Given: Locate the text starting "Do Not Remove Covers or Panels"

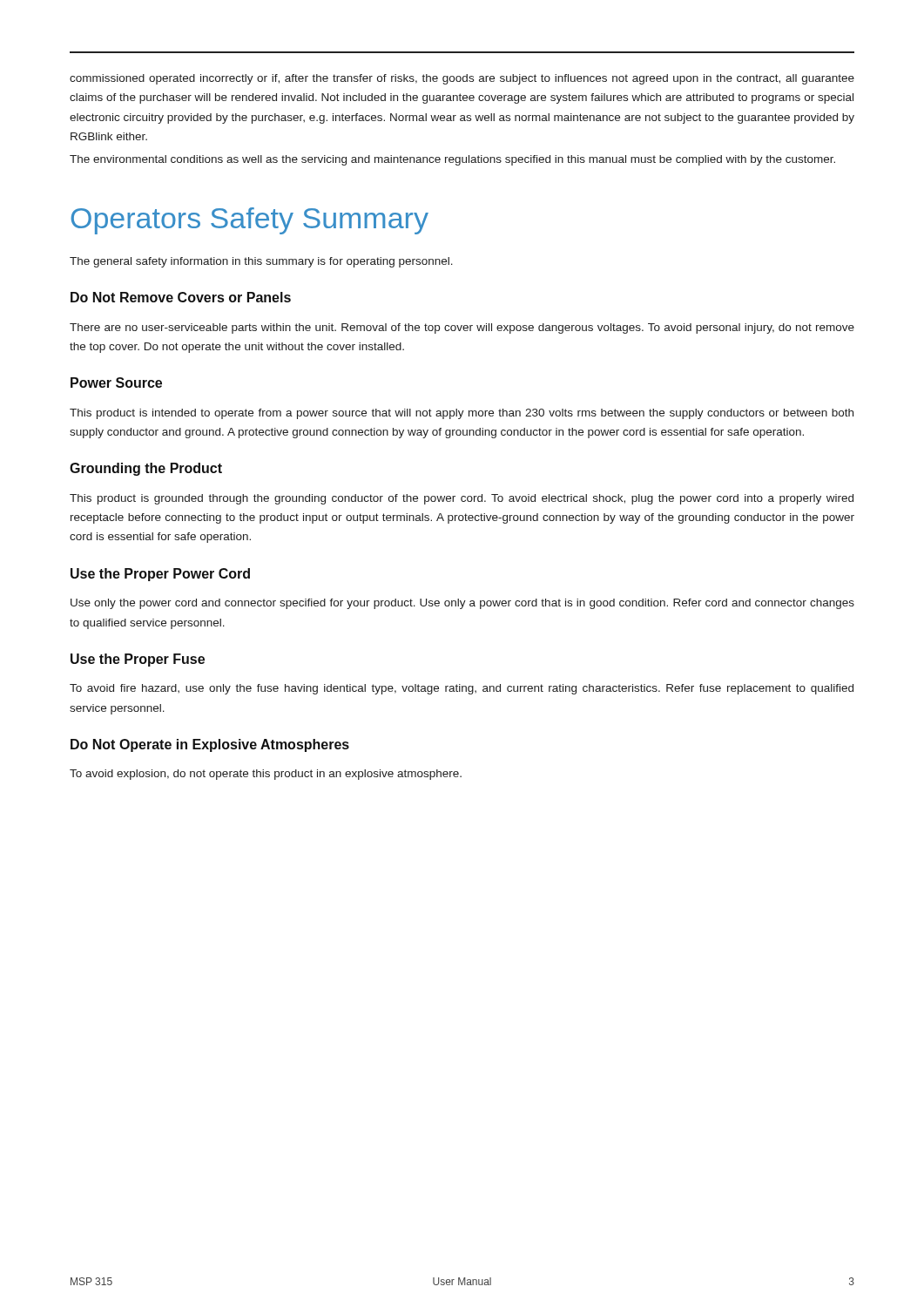Looking at the screenshot, I should click(181, 297).
